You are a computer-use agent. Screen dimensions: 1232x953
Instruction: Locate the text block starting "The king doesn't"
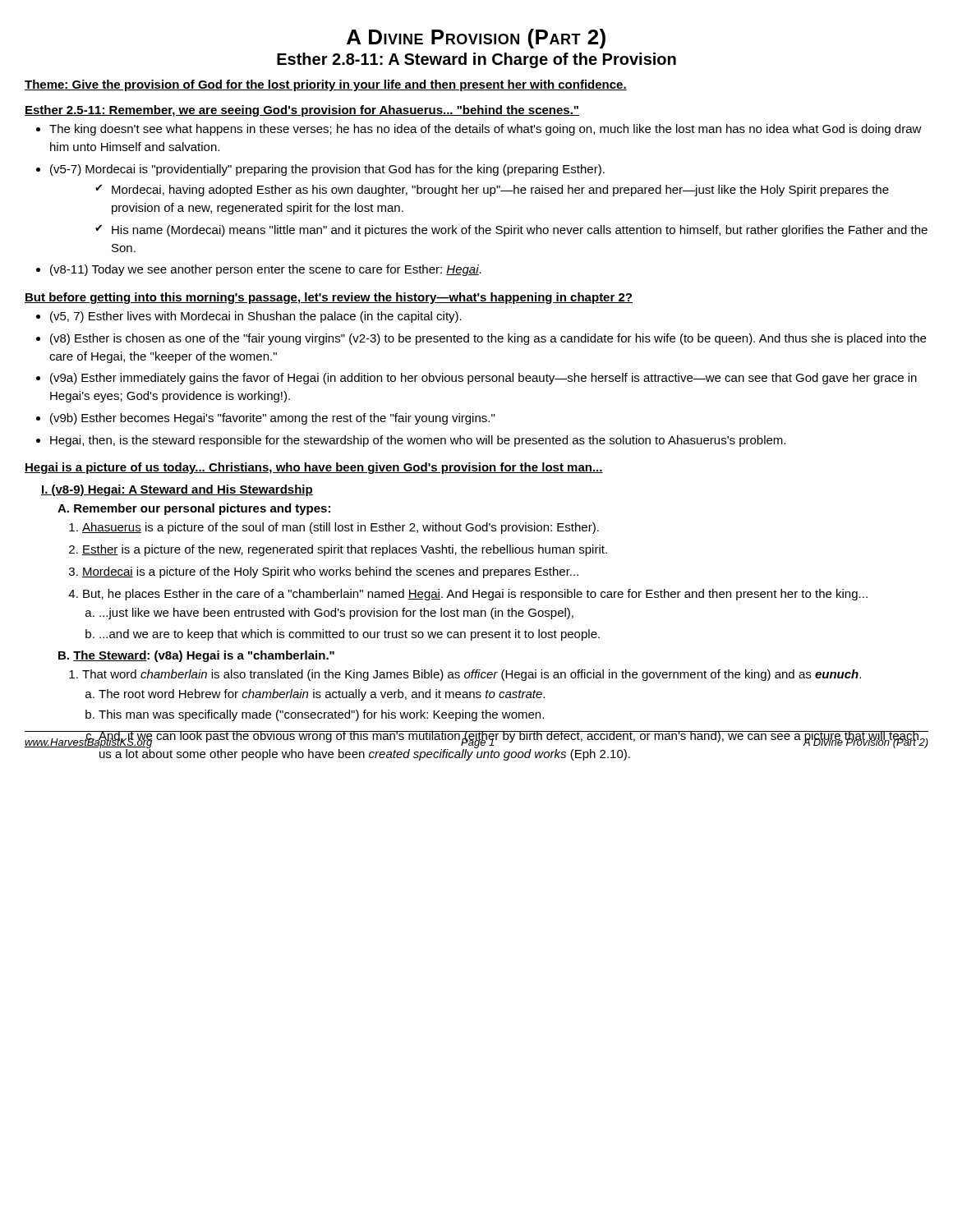point(485,137)
